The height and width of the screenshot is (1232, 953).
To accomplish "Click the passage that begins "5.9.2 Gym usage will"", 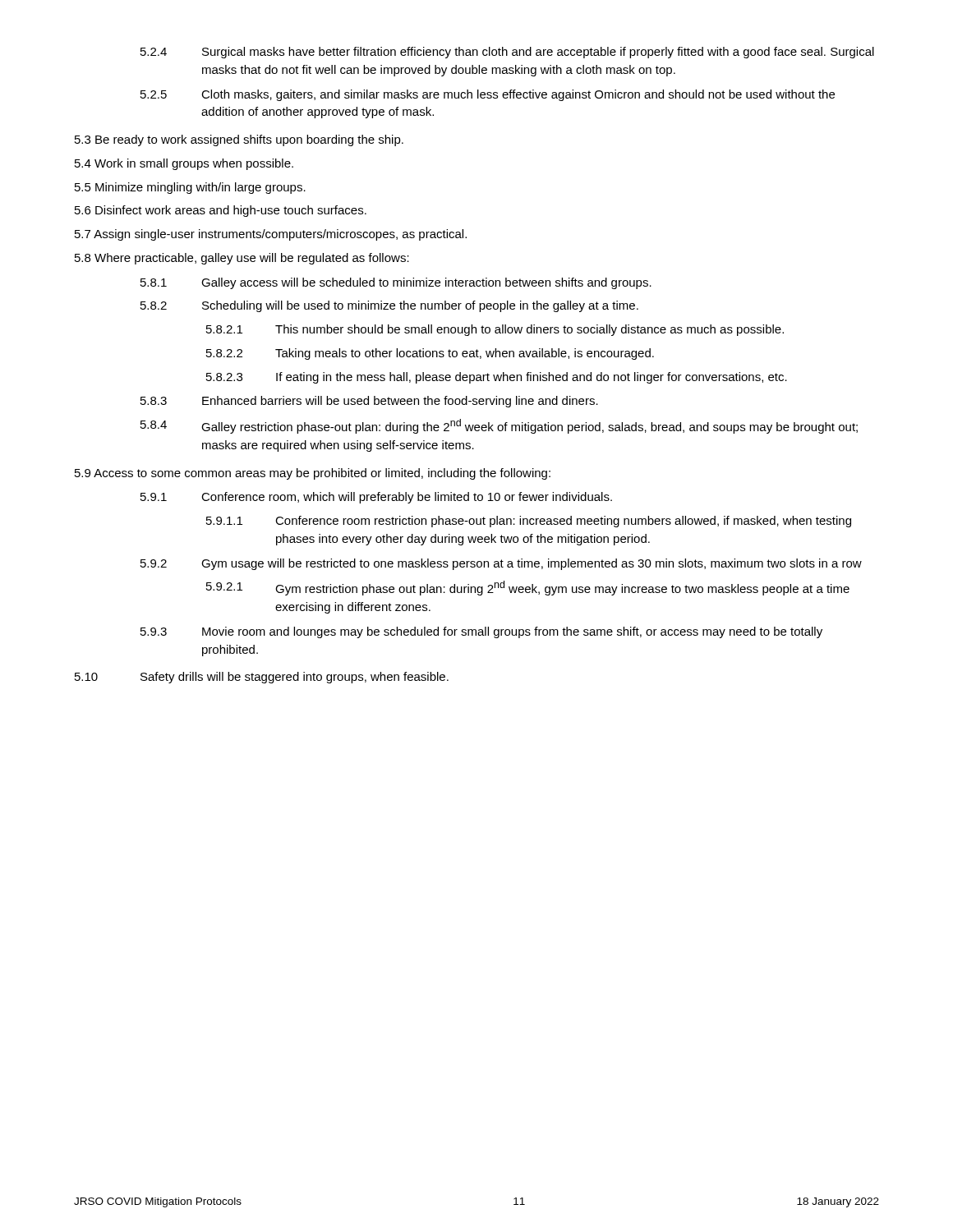I will pyautogui.click(x=509, y=563).
